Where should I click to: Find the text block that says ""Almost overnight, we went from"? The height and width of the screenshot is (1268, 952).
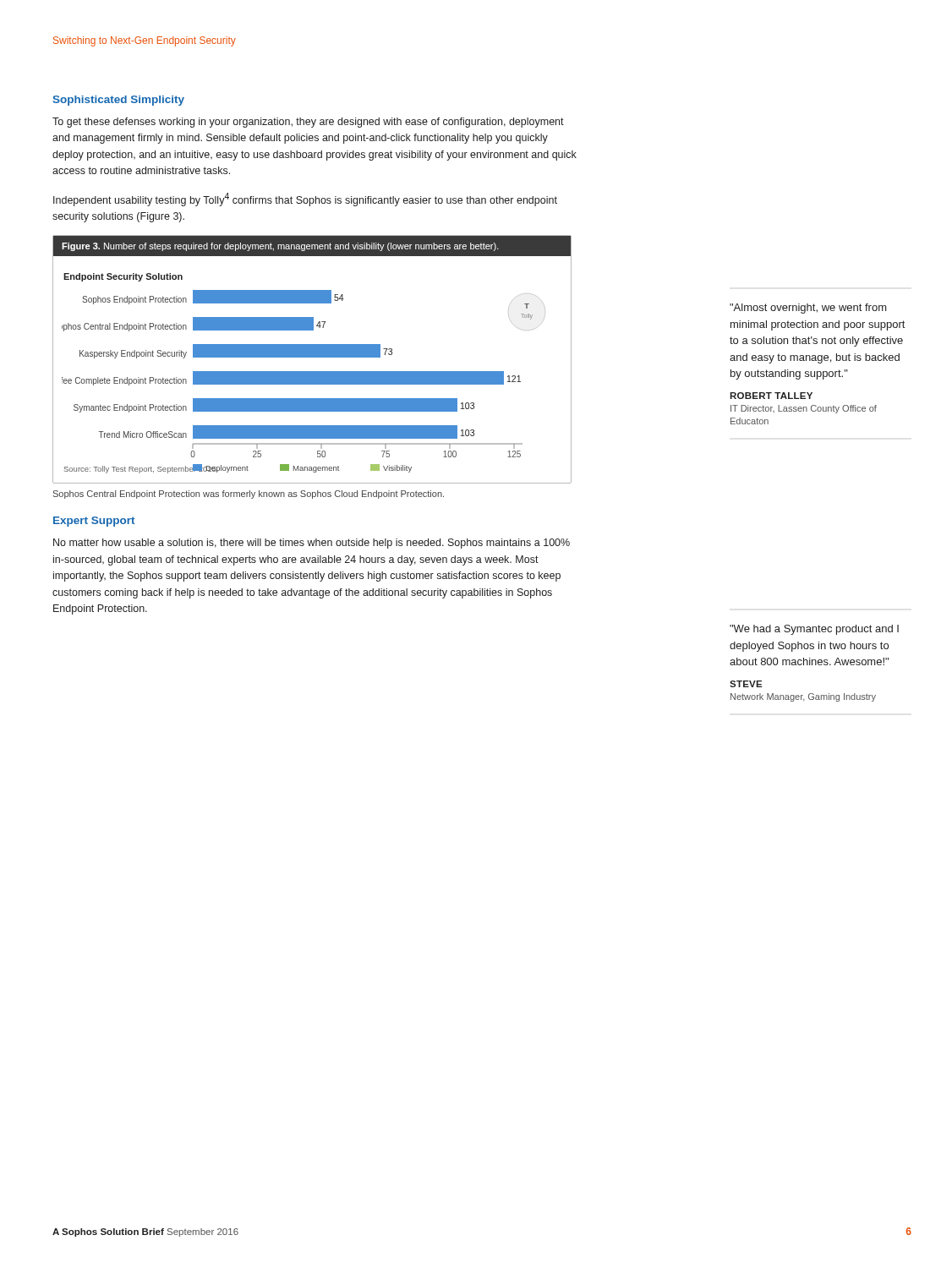pos(821,364)
